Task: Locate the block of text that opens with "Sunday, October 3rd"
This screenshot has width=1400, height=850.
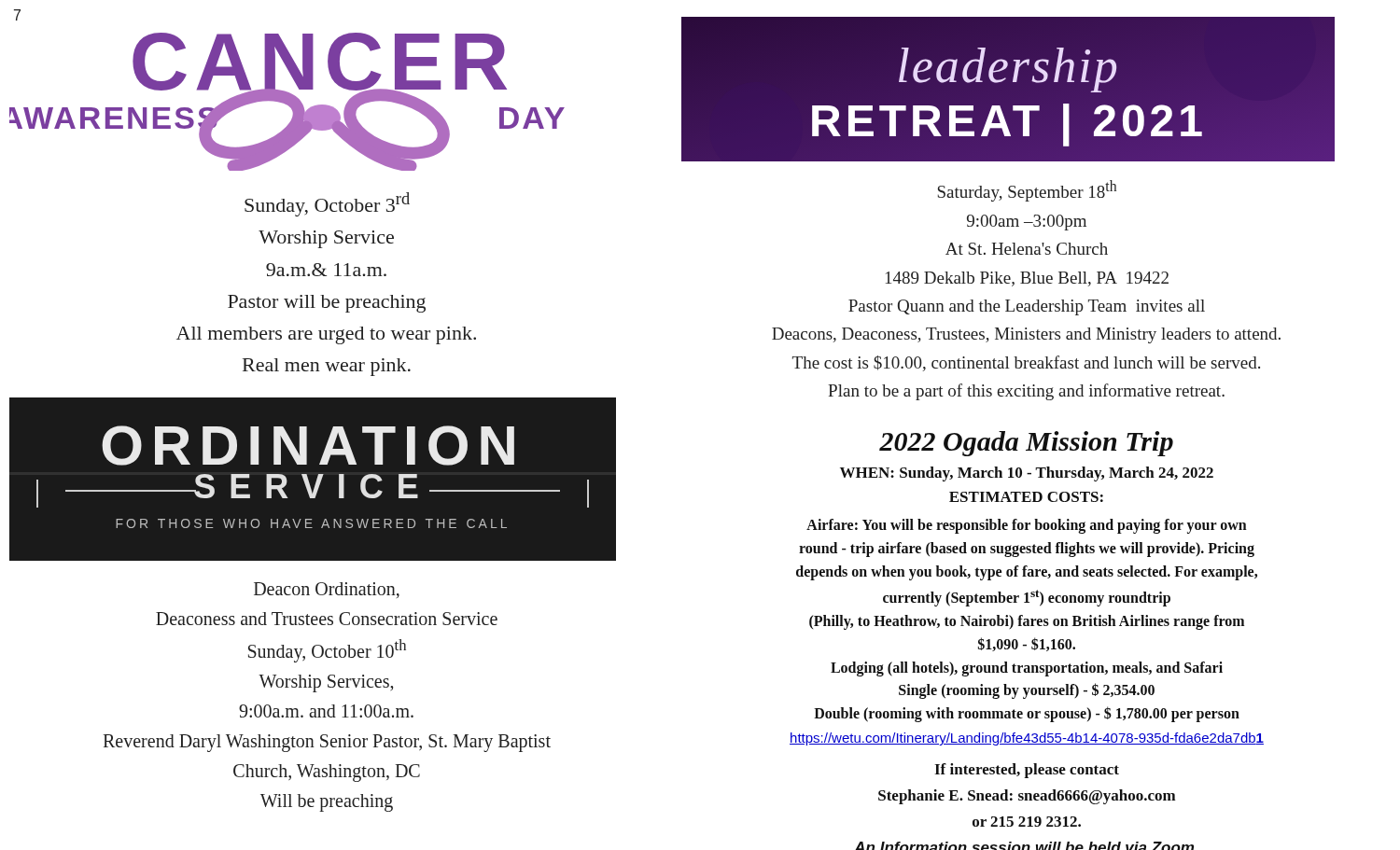Action: pos(327,283)
